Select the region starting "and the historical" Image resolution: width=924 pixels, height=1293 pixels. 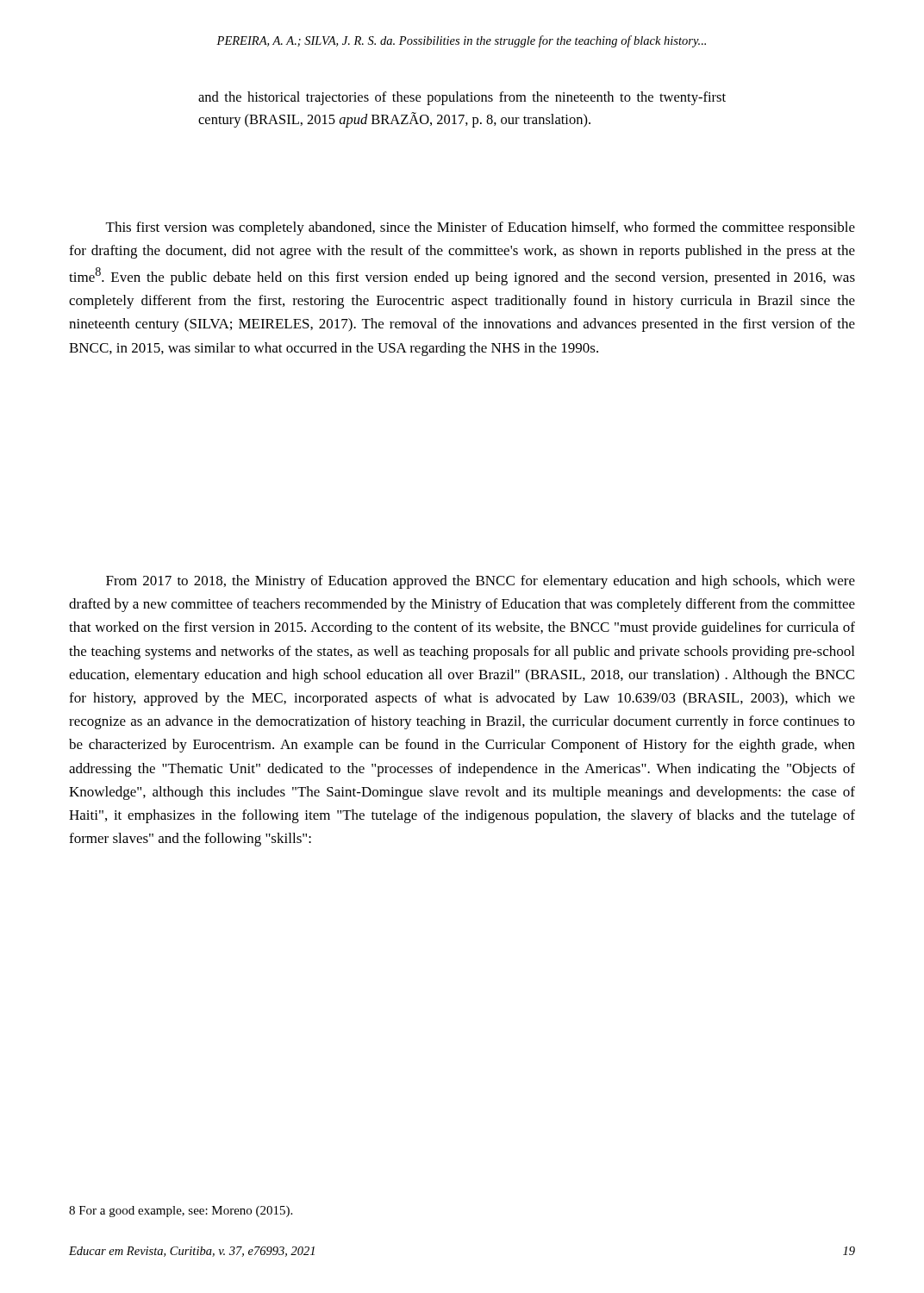pyautogui.click(x=462, y=108)
